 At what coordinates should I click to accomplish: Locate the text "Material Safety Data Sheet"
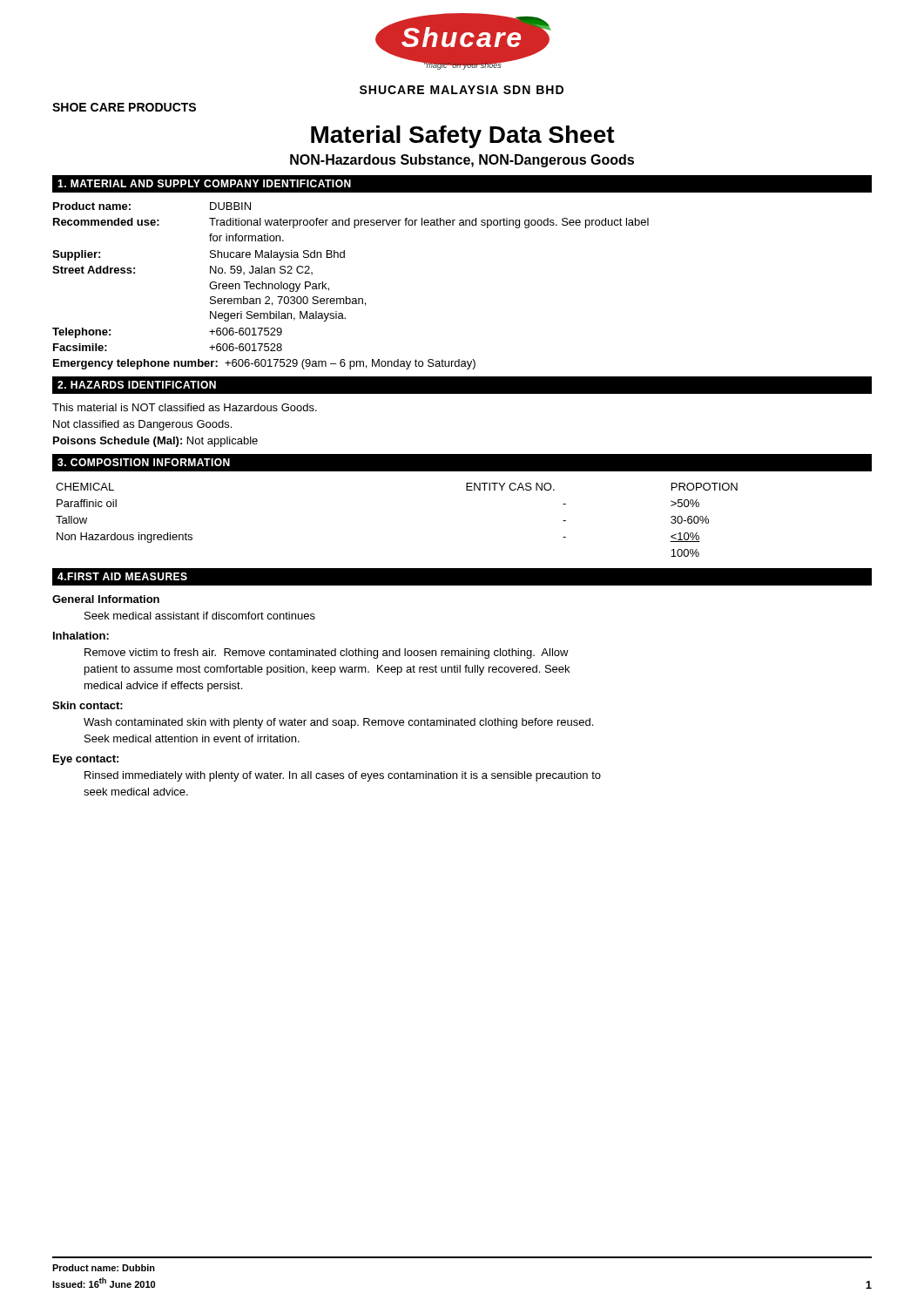coord(462,135)
